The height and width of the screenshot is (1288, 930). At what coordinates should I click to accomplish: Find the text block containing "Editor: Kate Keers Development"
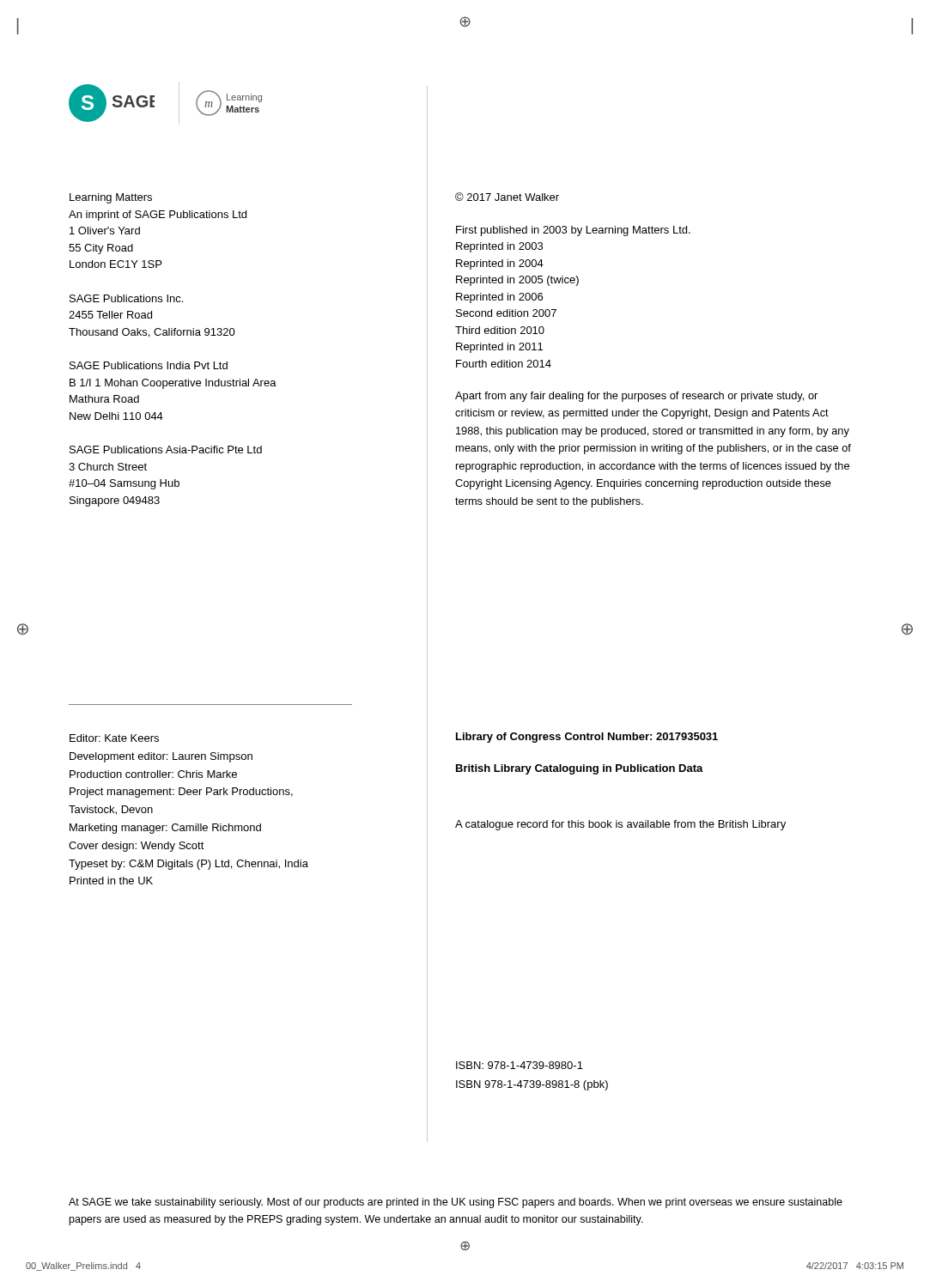[x=114, y=738]
